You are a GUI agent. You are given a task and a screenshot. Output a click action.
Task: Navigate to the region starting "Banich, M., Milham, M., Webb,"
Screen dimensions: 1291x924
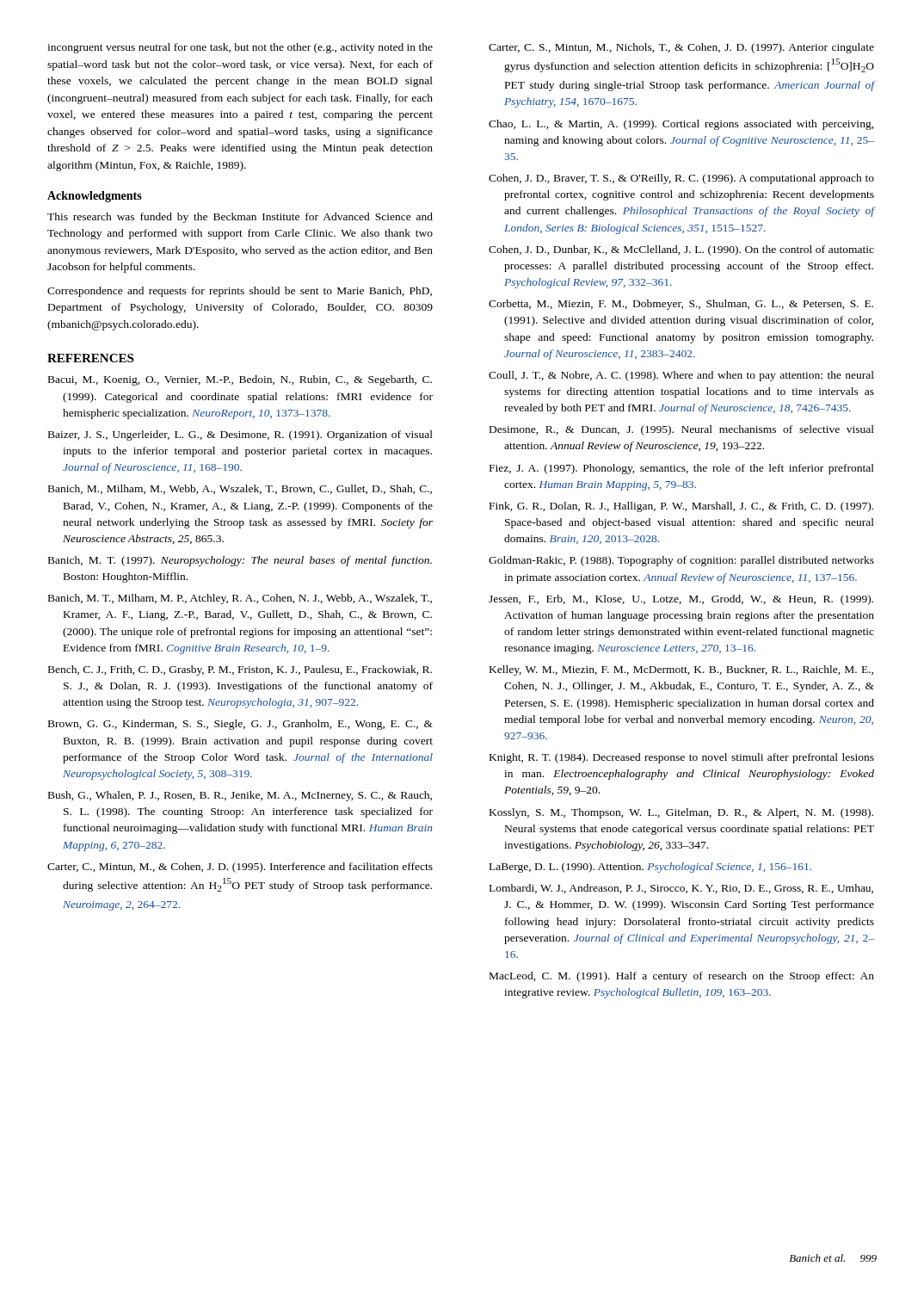(240, 513)
